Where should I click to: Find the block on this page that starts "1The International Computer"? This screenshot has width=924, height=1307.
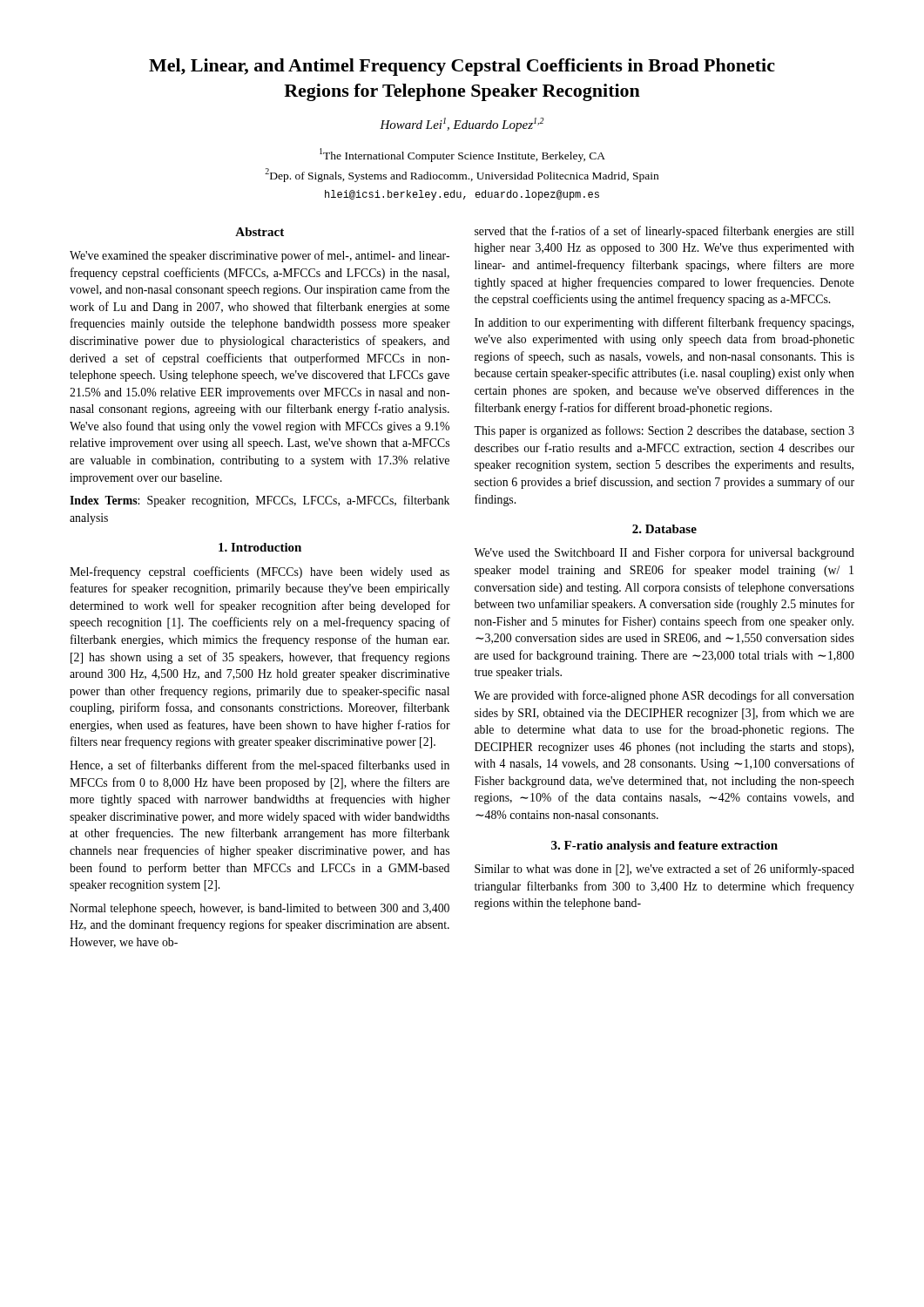462,174
